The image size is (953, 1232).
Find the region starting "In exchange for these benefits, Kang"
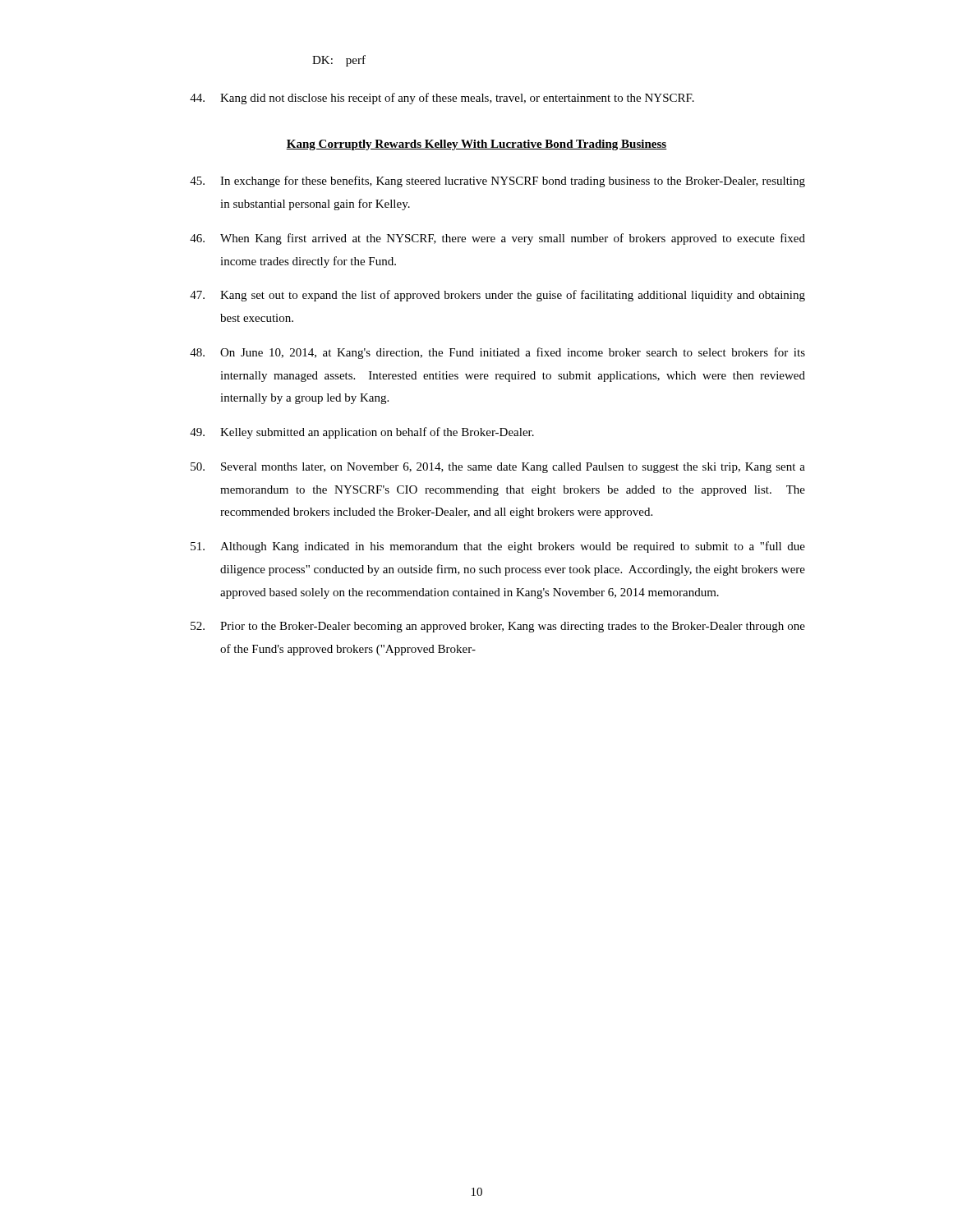coord(476,193)
